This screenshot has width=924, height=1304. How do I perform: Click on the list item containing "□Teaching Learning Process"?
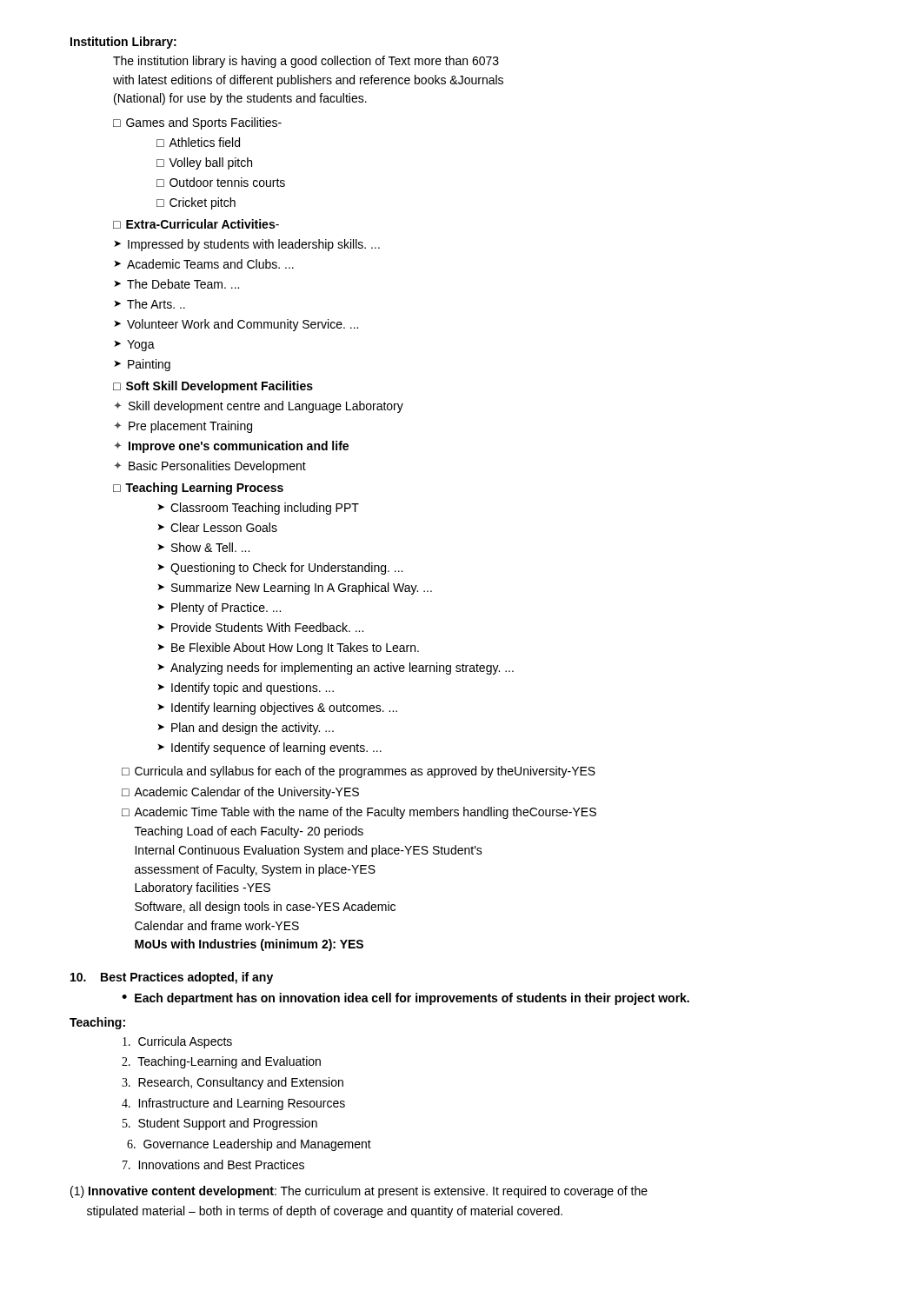click(x=198, y=488)
